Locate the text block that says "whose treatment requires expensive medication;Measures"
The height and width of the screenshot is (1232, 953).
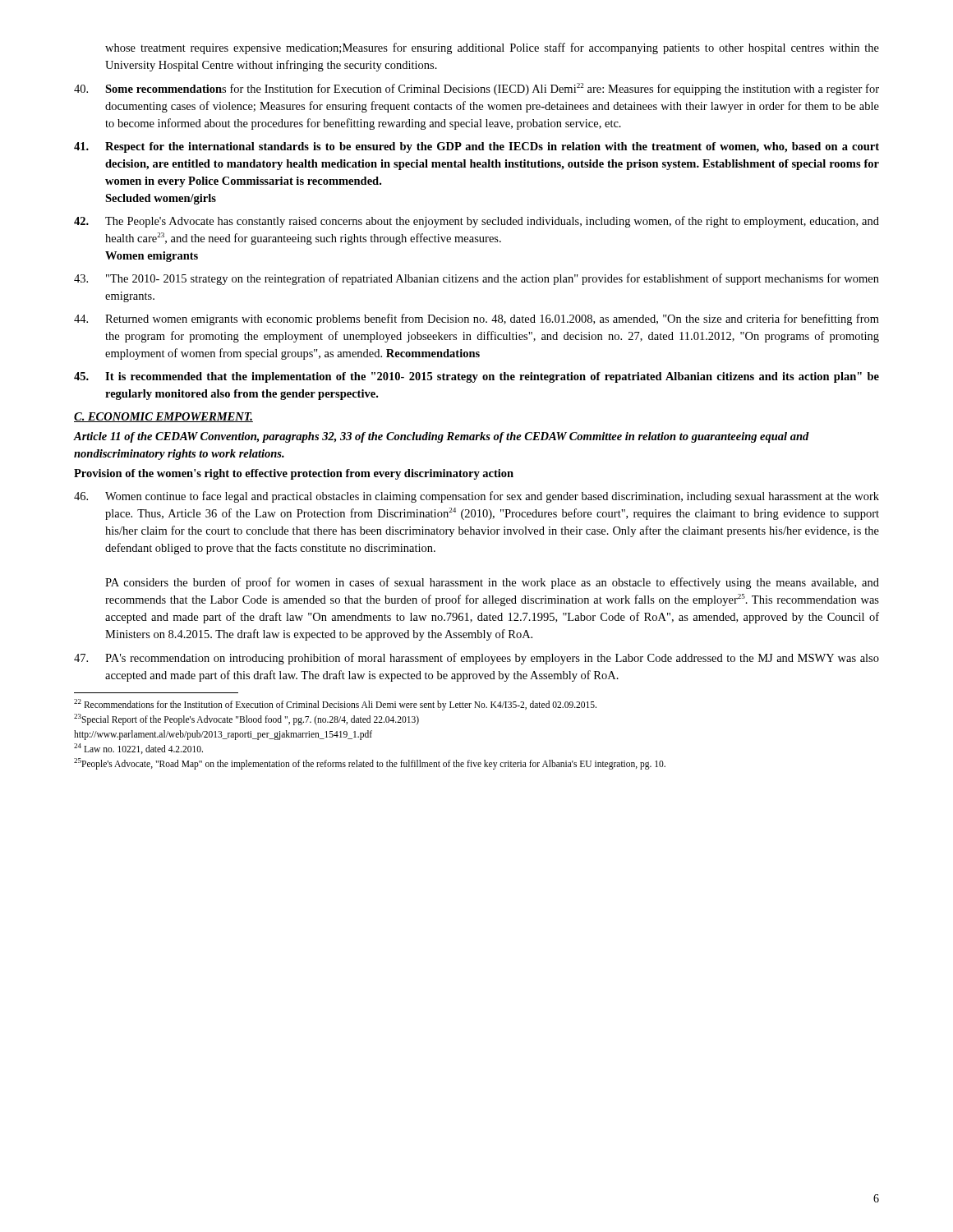(x=492, y=56)
